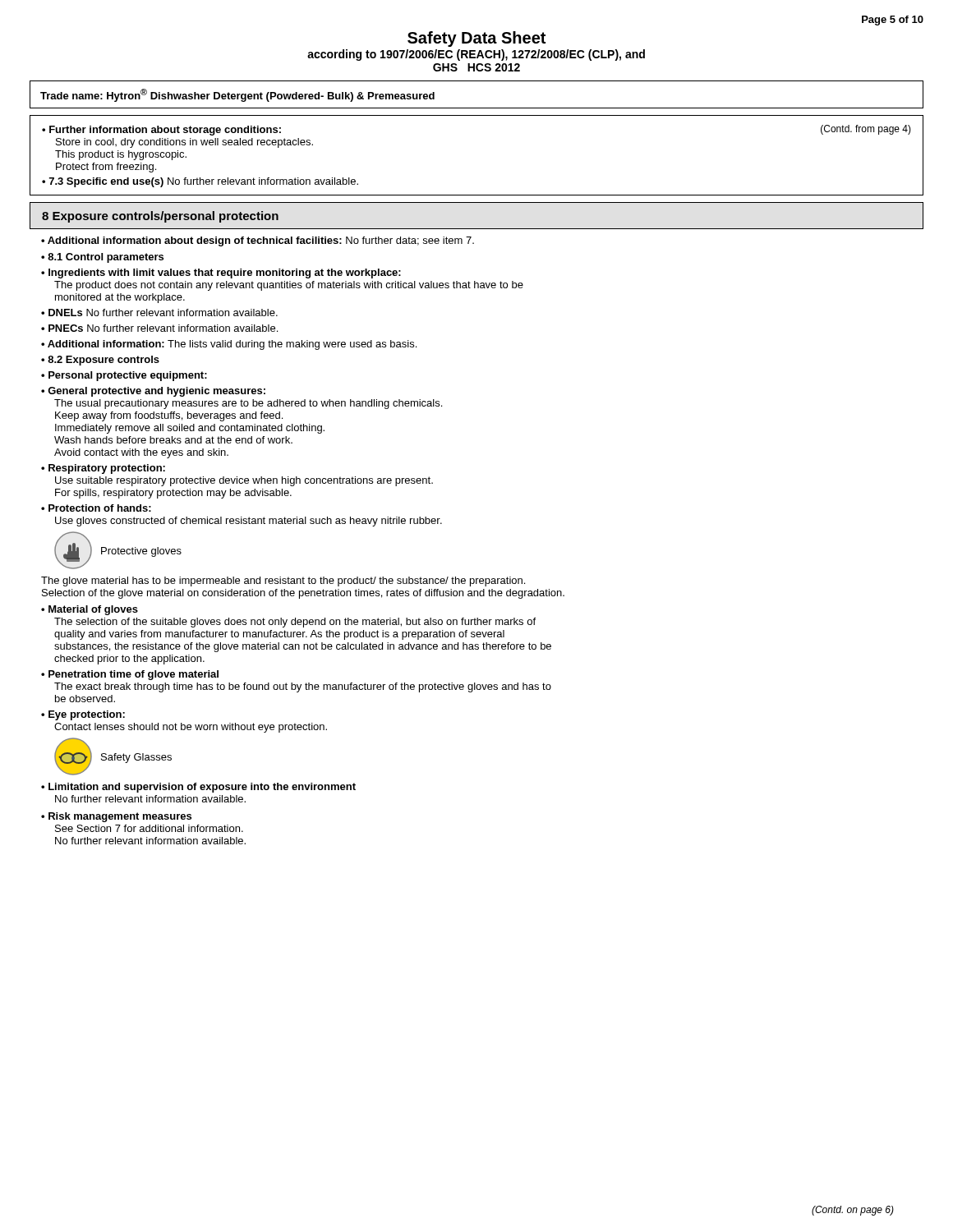Image resolution: width=953 pixels, height=1232 pixels.
Task: Select the region starting "• Eye protection: Contact lenses should"
Action: (x=83, y=715)
